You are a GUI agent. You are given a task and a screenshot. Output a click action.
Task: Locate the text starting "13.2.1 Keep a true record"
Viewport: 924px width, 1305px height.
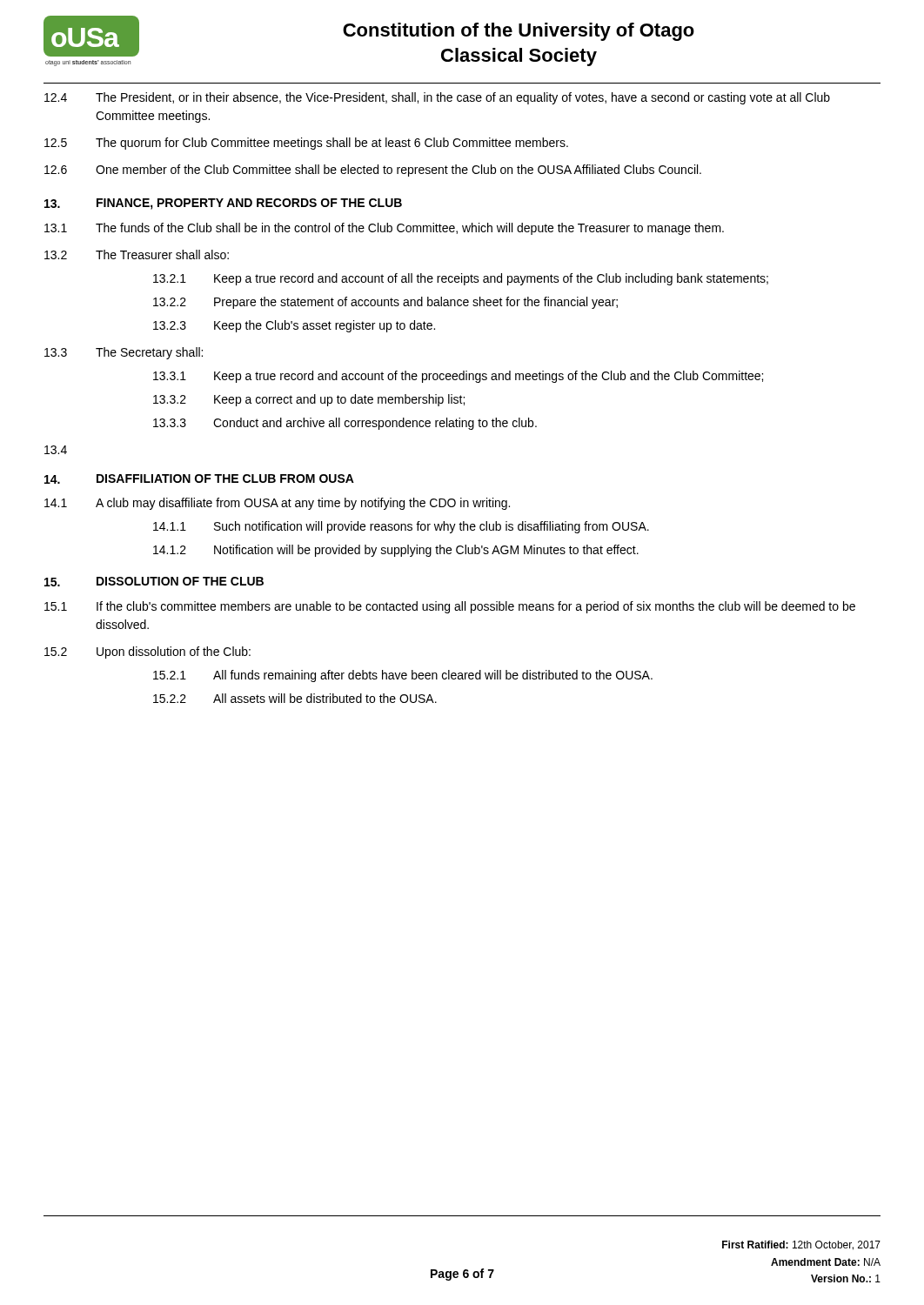pyautogui.click(x=516, y=278)
